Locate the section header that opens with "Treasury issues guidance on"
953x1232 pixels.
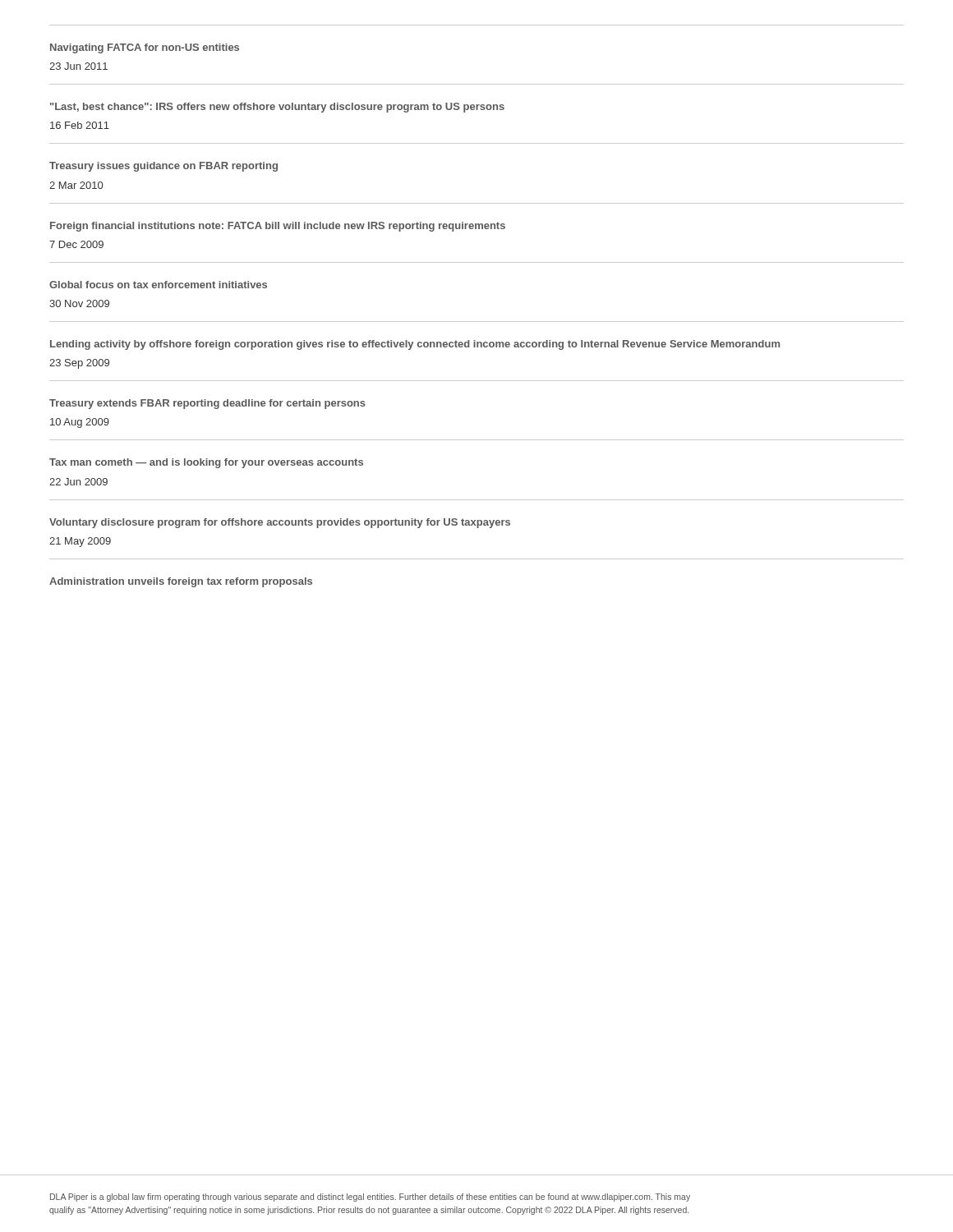[x=163, y=167]
